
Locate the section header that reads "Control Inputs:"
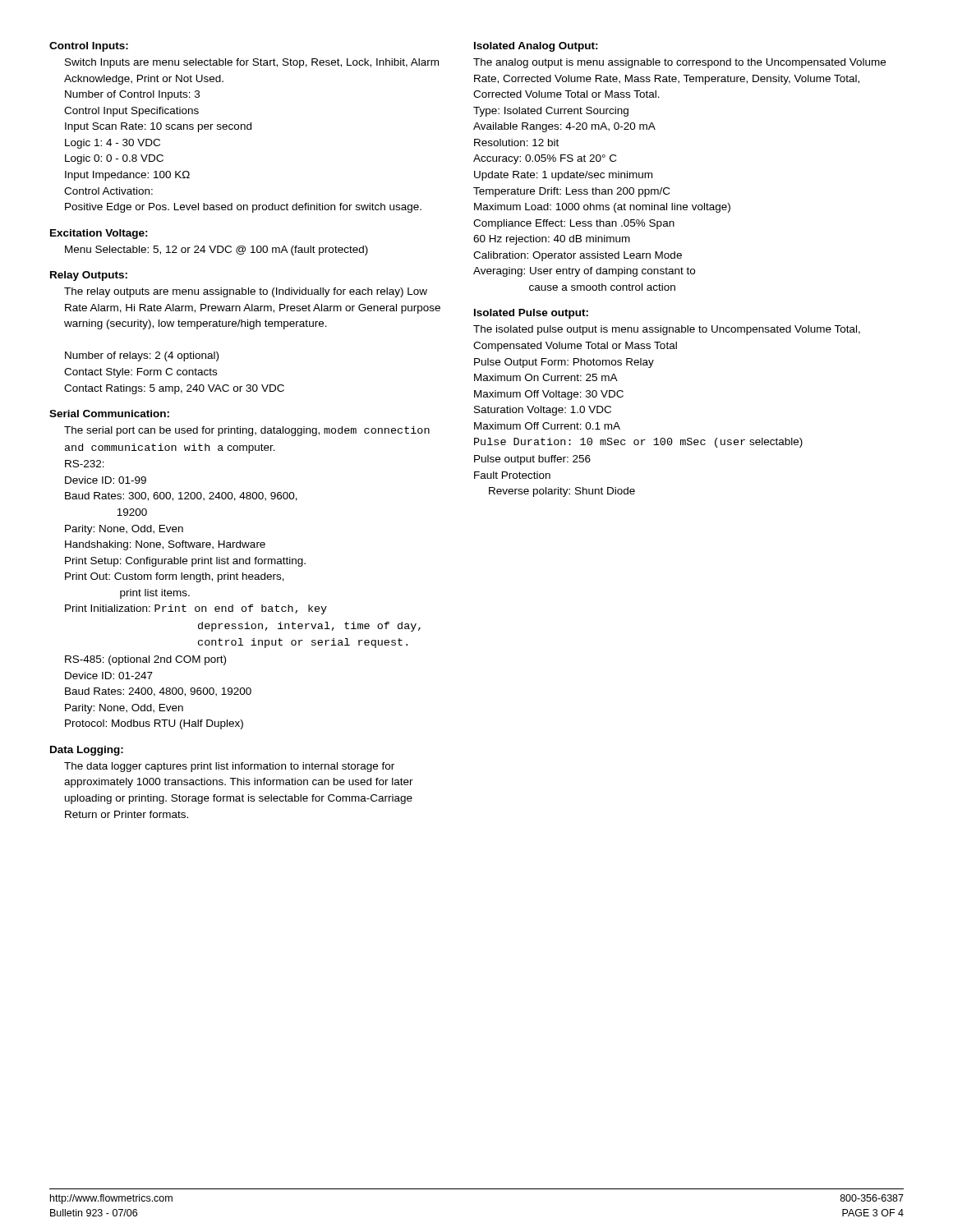pos(89,46)
